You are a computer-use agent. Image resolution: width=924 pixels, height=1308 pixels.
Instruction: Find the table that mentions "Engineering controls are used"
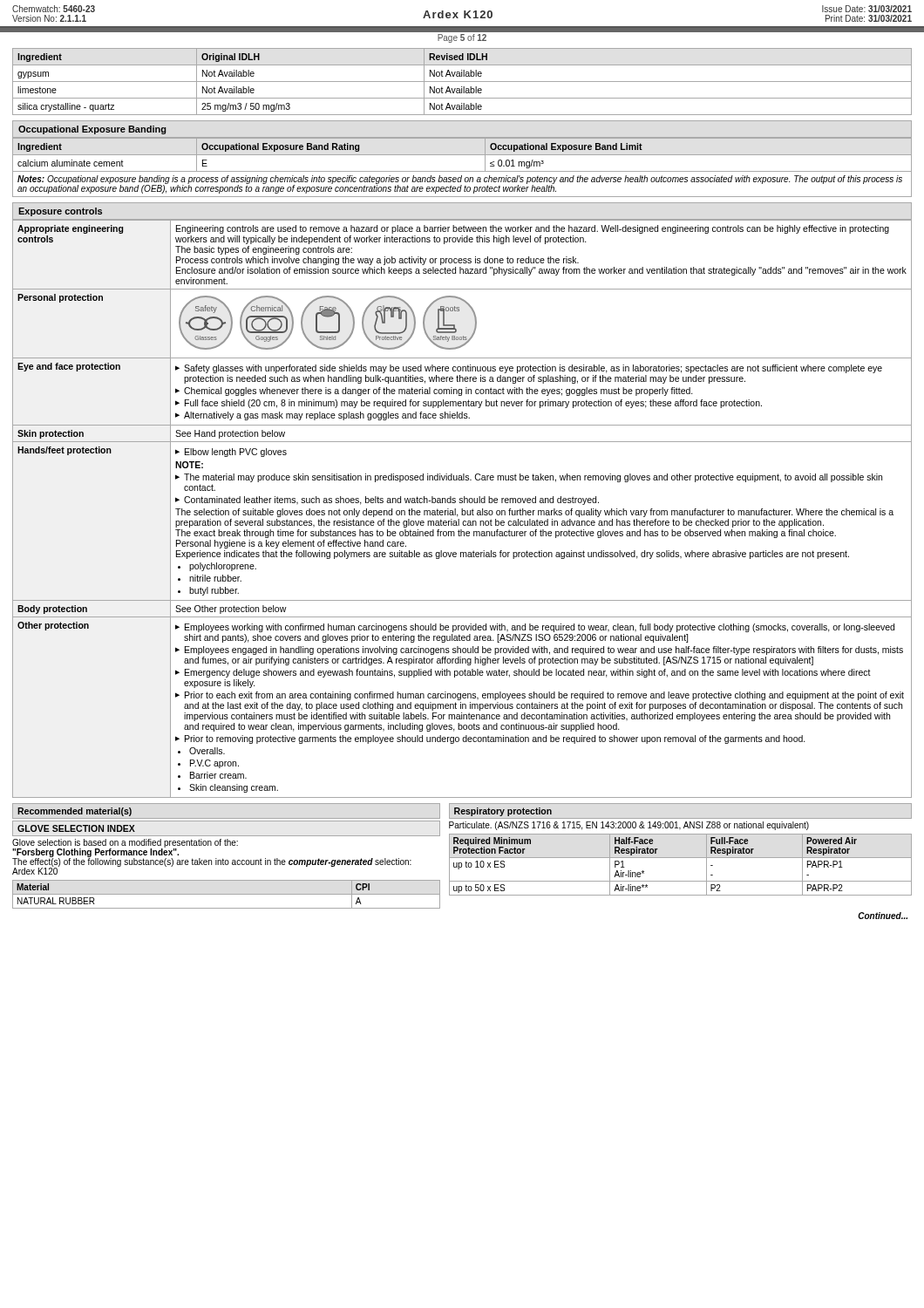click(462, 509)
